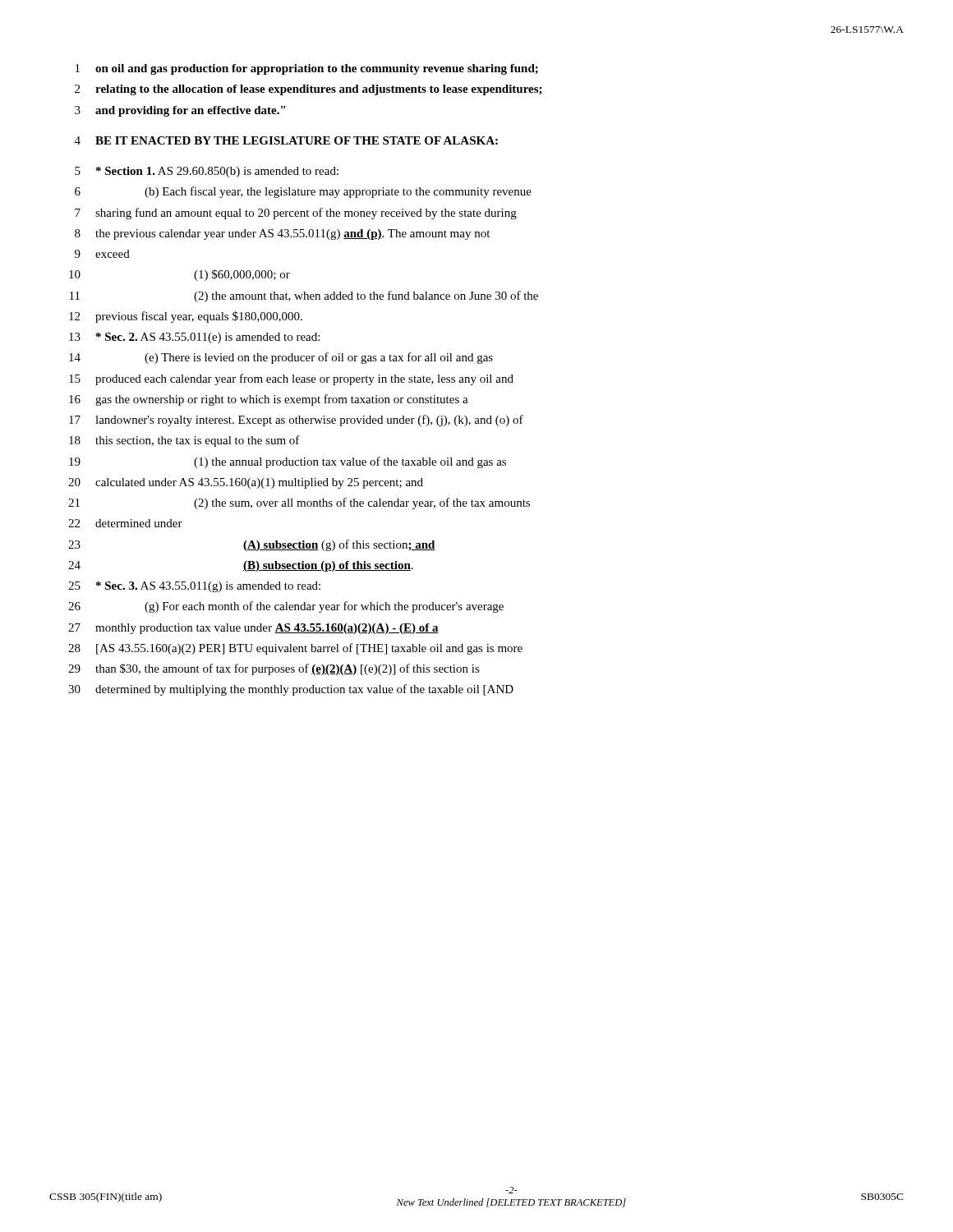Viewport: 953px width, 1232px height.
Task: Select the list item containing "20 calculated under"
Action: coord(246,483)
